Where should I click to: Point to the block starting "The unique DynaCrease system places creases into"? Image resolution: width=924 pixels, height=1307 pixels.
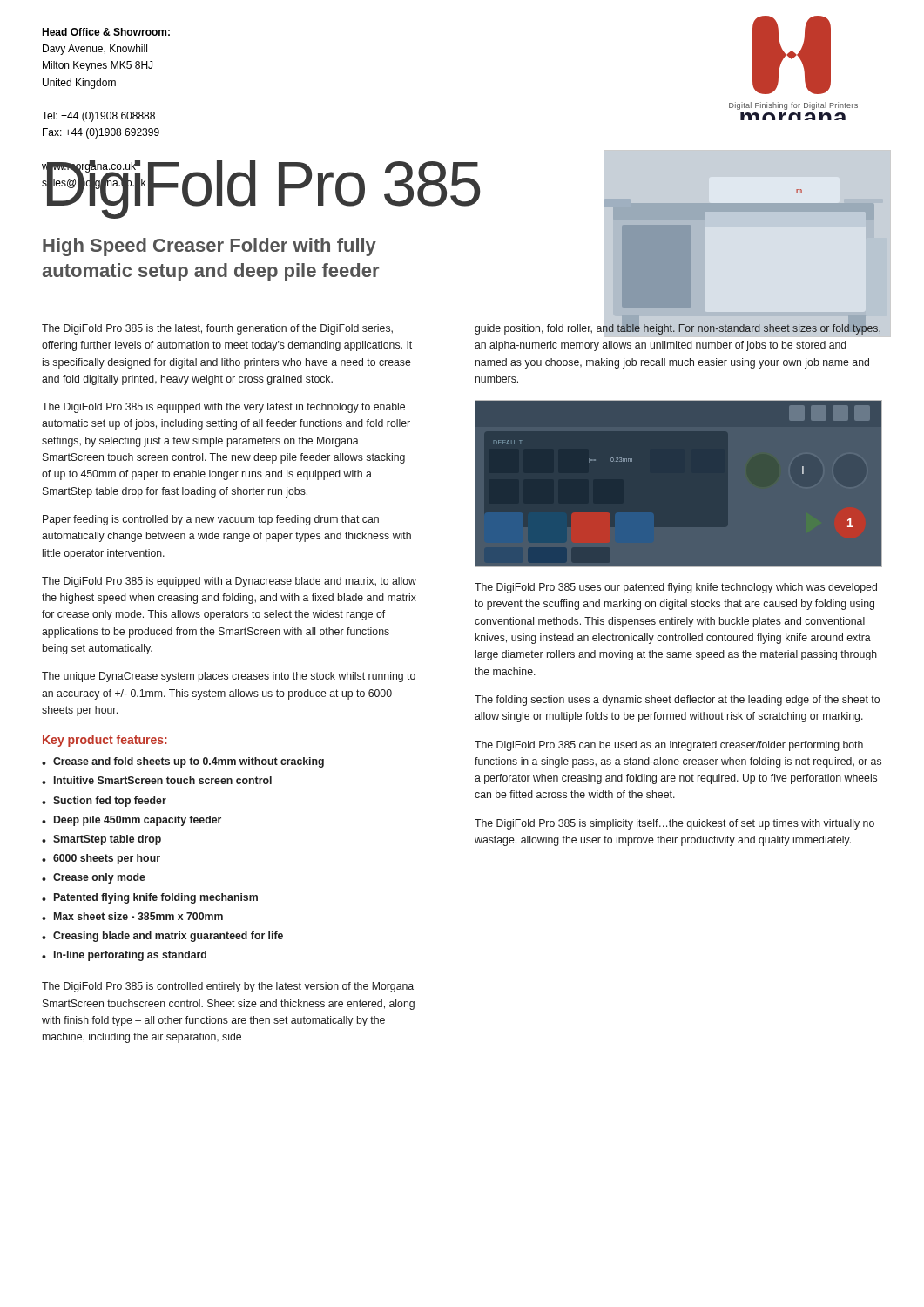tap(229, 693)
